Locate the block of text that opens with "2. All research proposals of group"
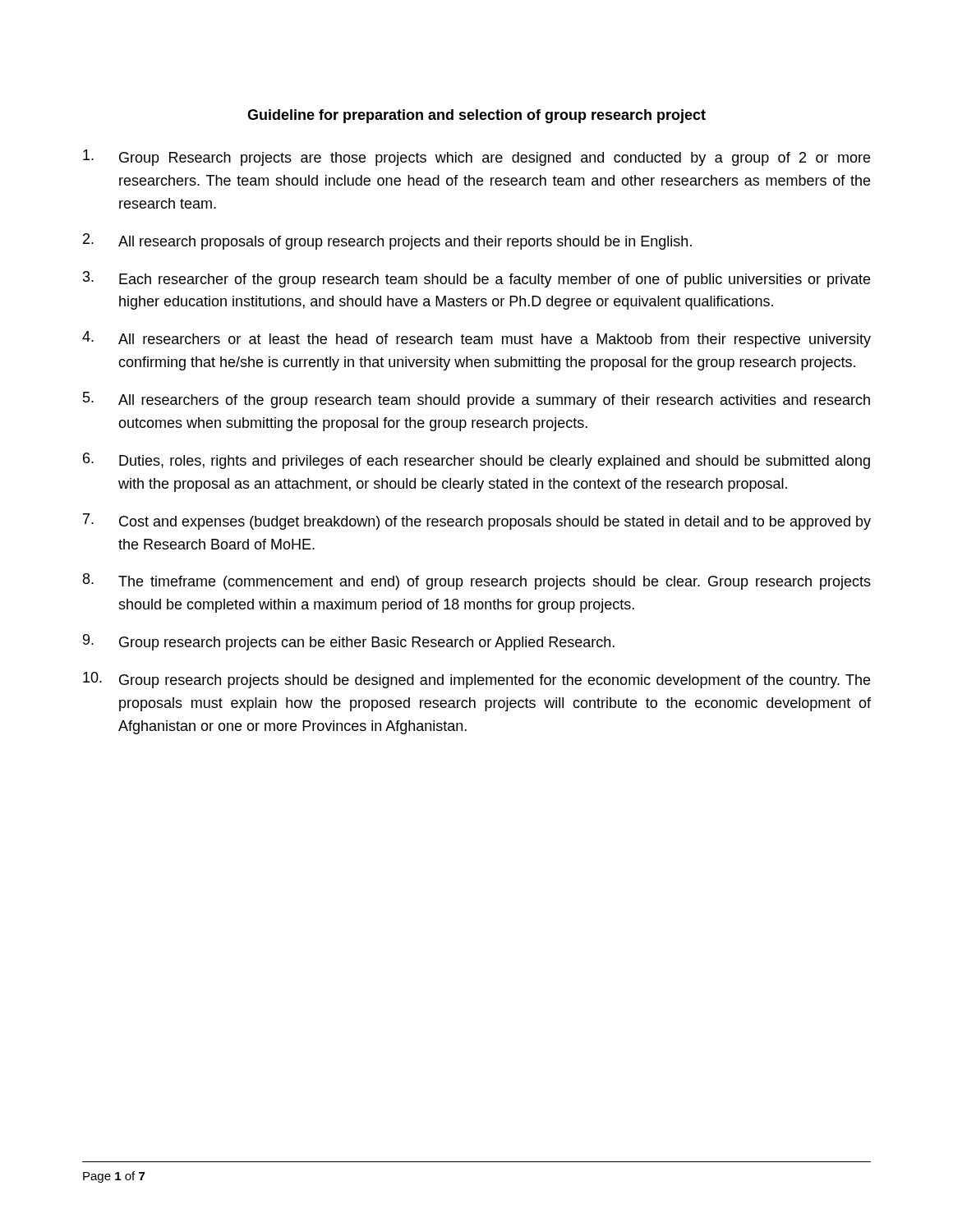Screen dimensions: 1232x953 click(476, 242)
